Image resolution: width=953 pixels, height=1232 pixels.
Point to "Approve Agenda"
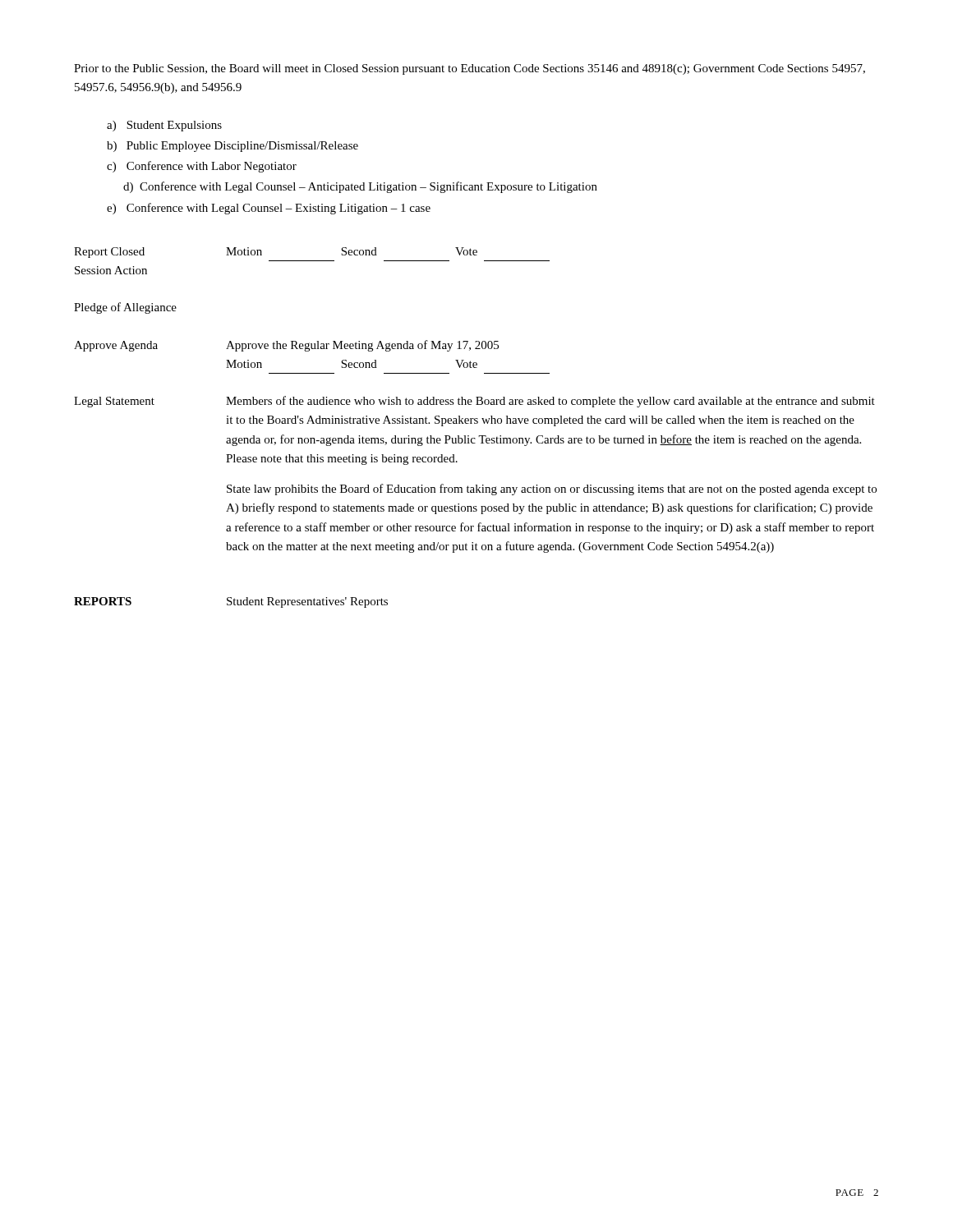(116, 345)
